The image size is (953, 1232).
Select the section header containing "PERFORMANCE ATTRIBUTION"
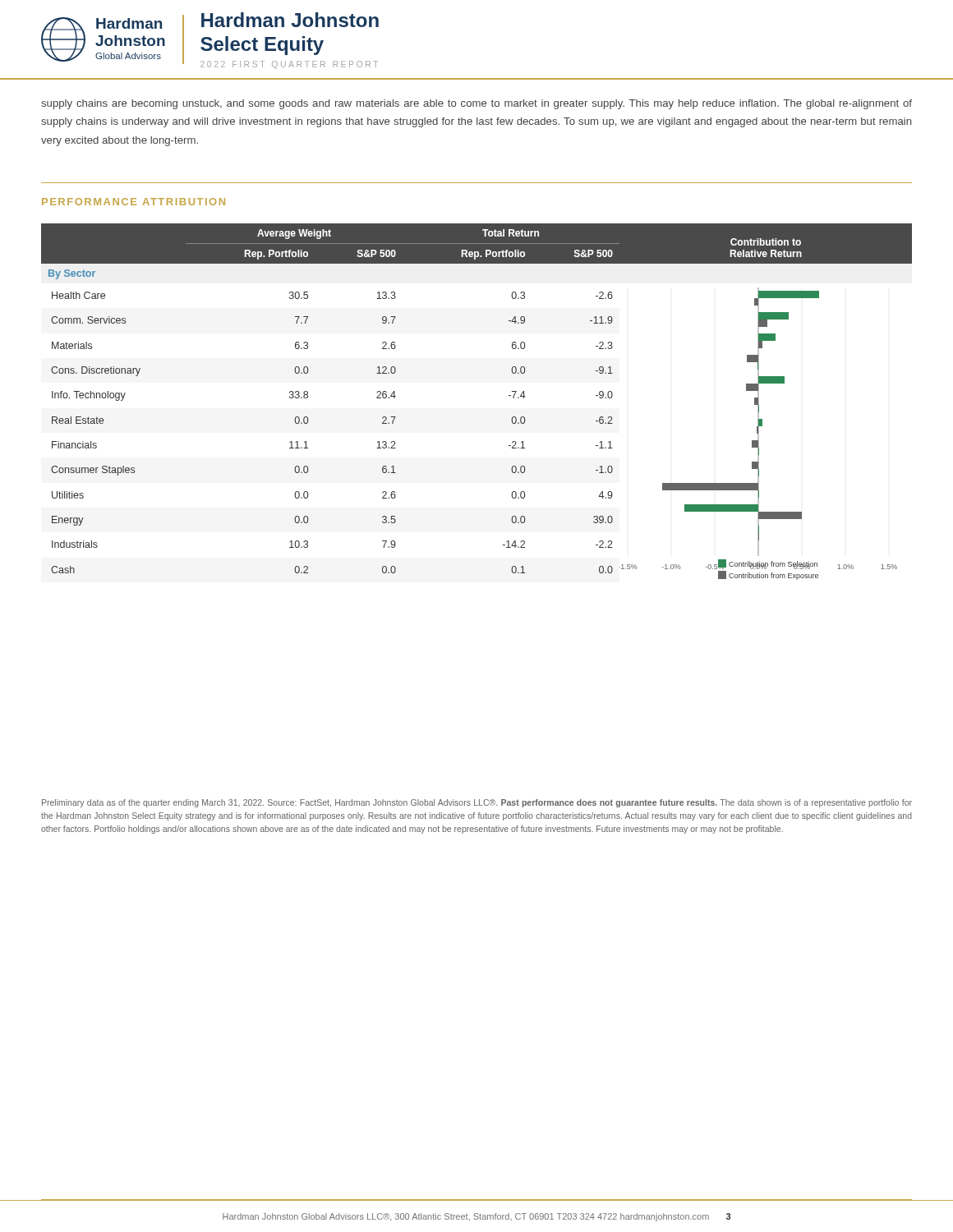click(x=134, y=202)
